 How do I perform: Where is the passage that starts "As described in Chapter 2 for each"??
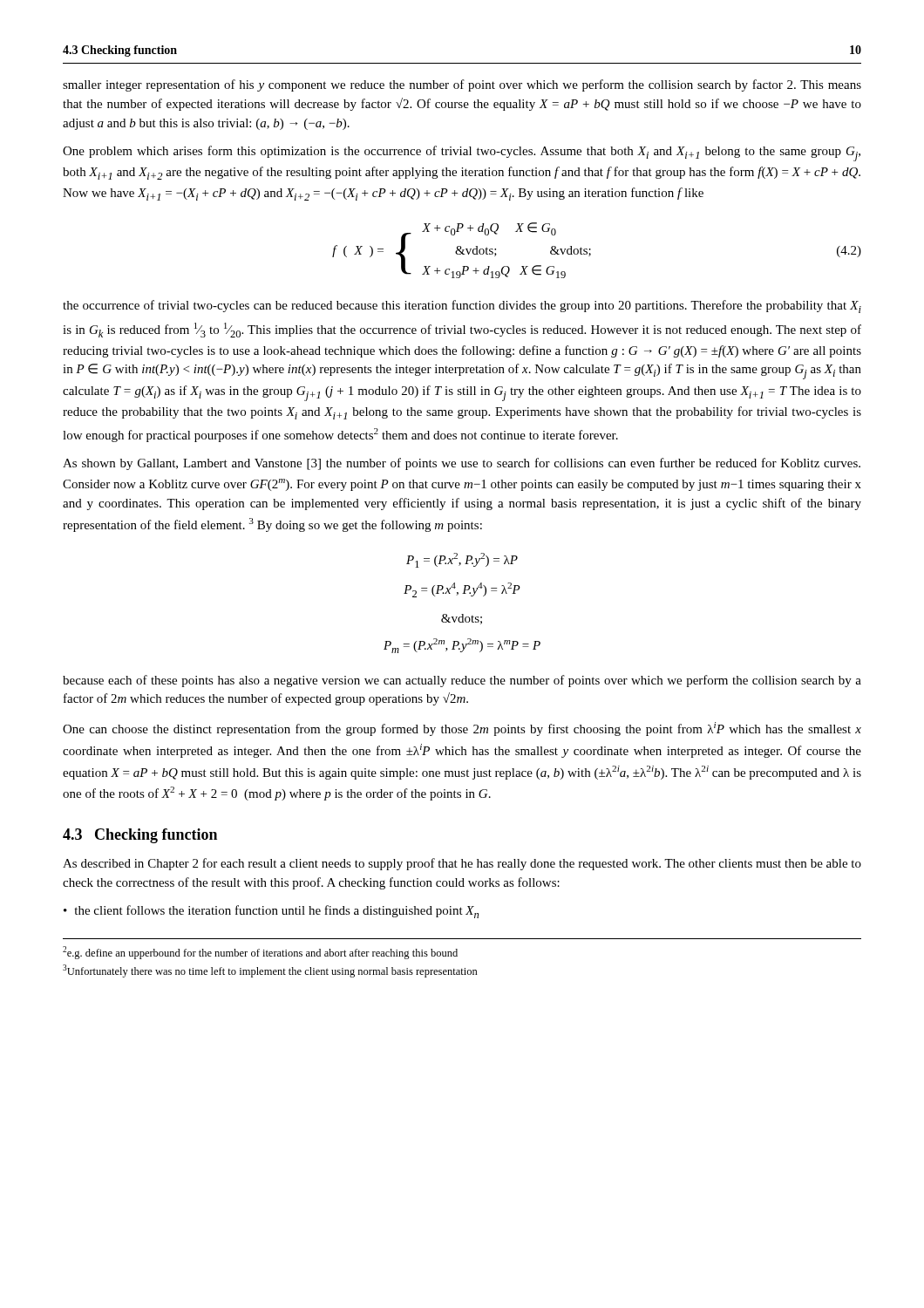tap(462, 874)
